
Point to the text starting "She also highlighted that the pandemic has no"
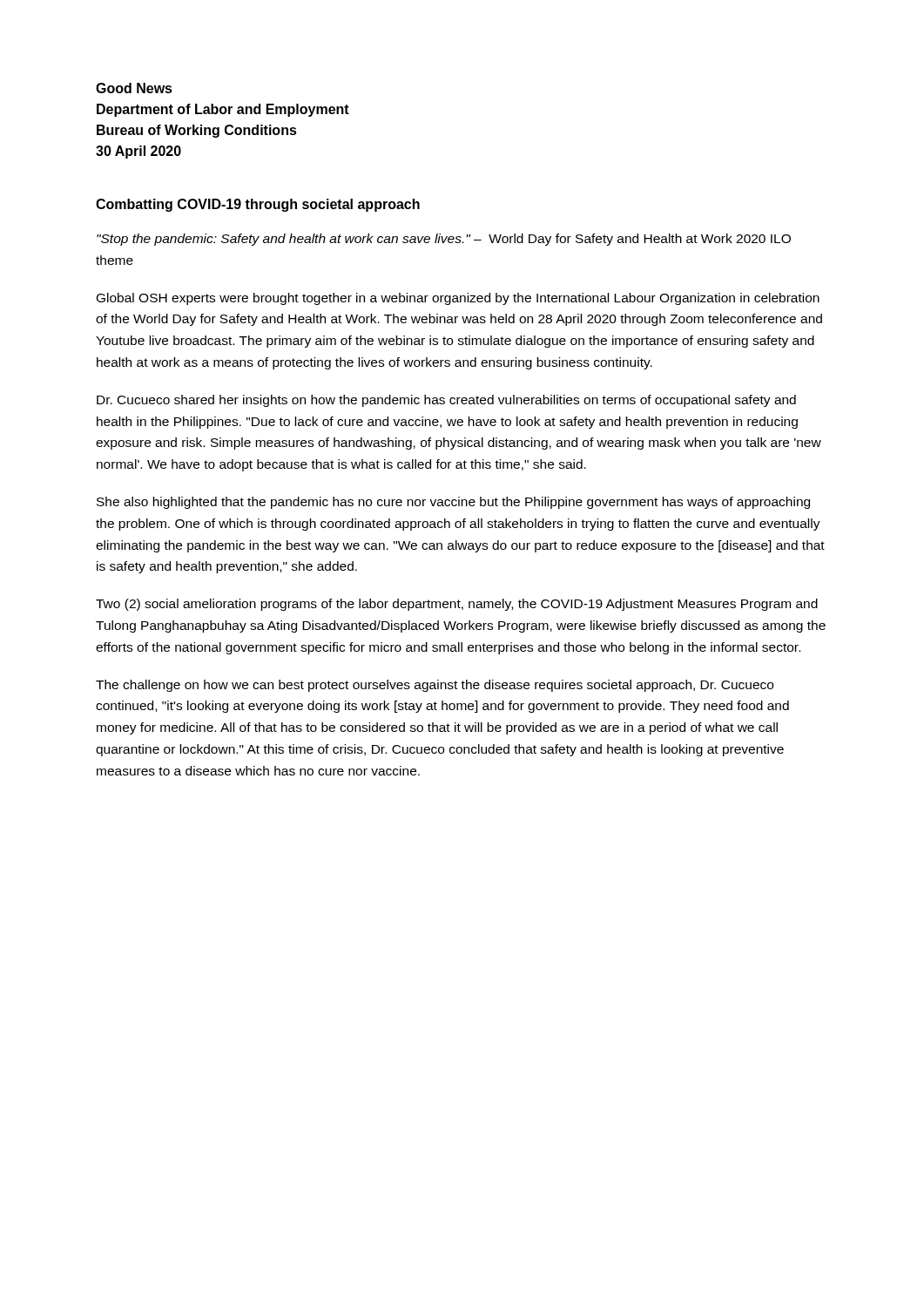(460, 534)
